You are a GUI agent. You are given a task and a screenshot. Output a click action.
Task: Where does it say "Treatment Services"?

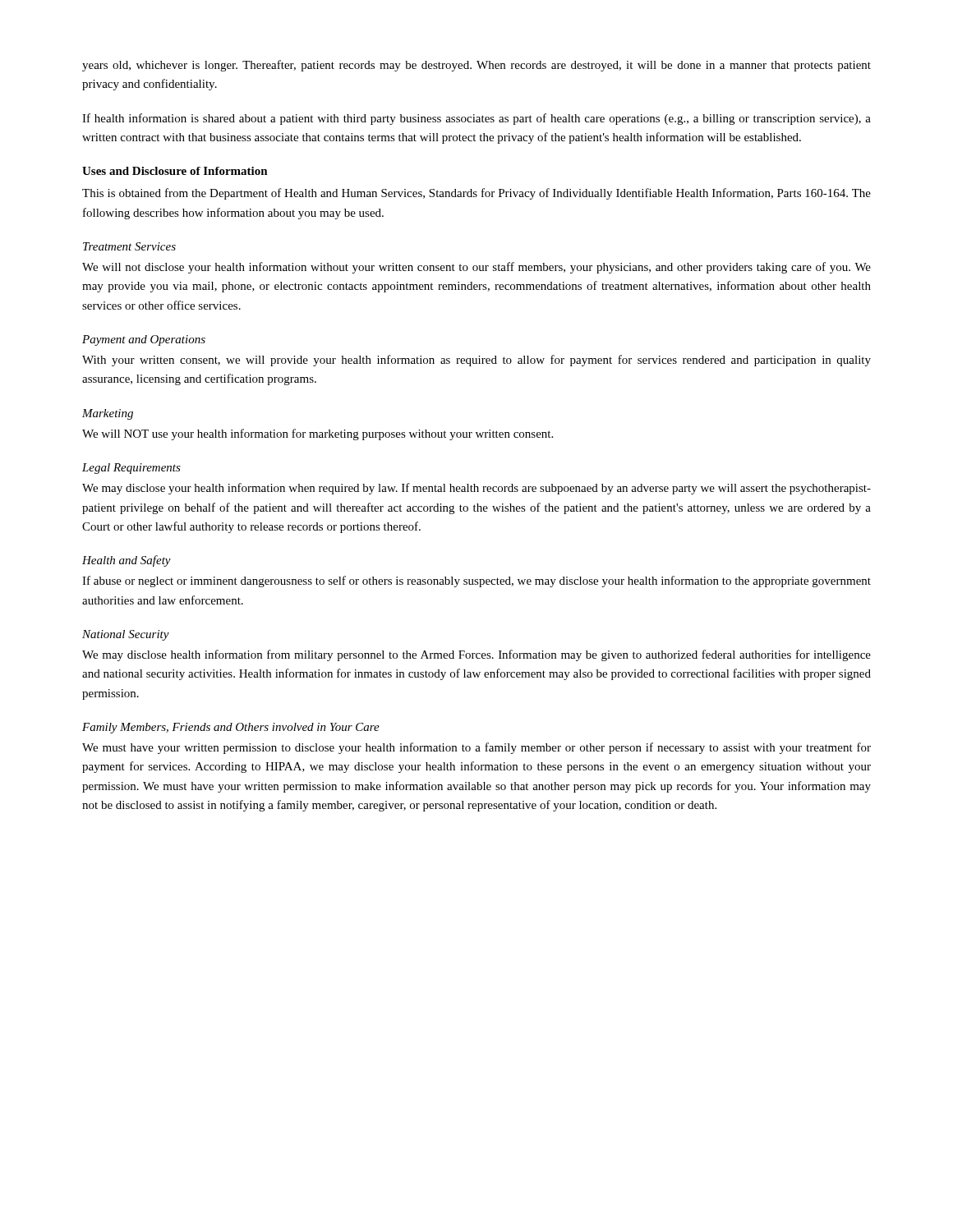(129, 246)
